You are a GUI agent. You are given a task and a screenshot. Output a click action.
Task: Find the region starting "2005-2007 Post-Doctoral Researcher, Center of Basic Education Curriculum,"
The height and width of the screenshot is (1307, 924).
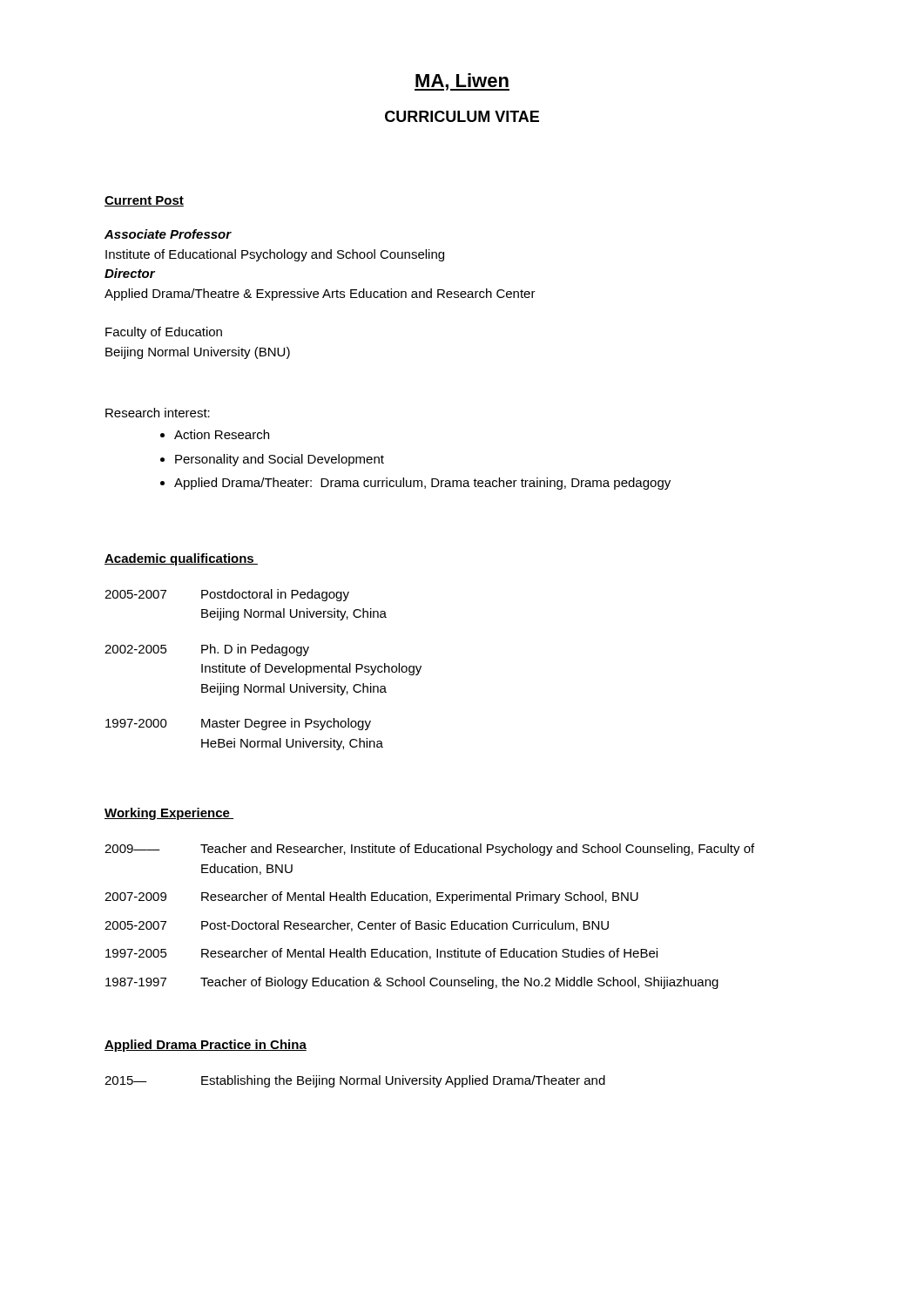(462, 925)
